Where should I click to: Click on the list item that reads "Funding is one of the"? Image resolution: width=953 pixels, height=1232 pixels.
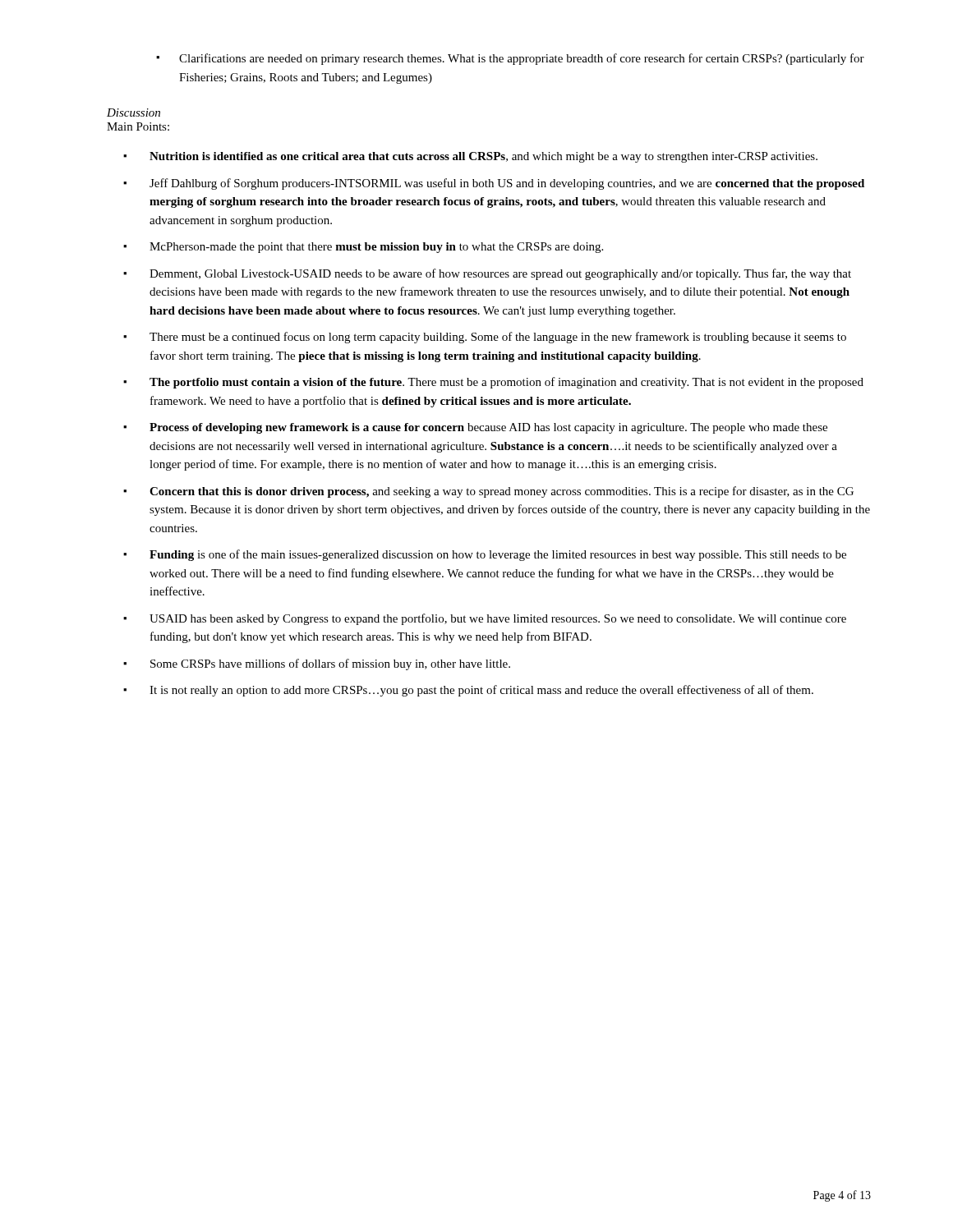[498, 573]
